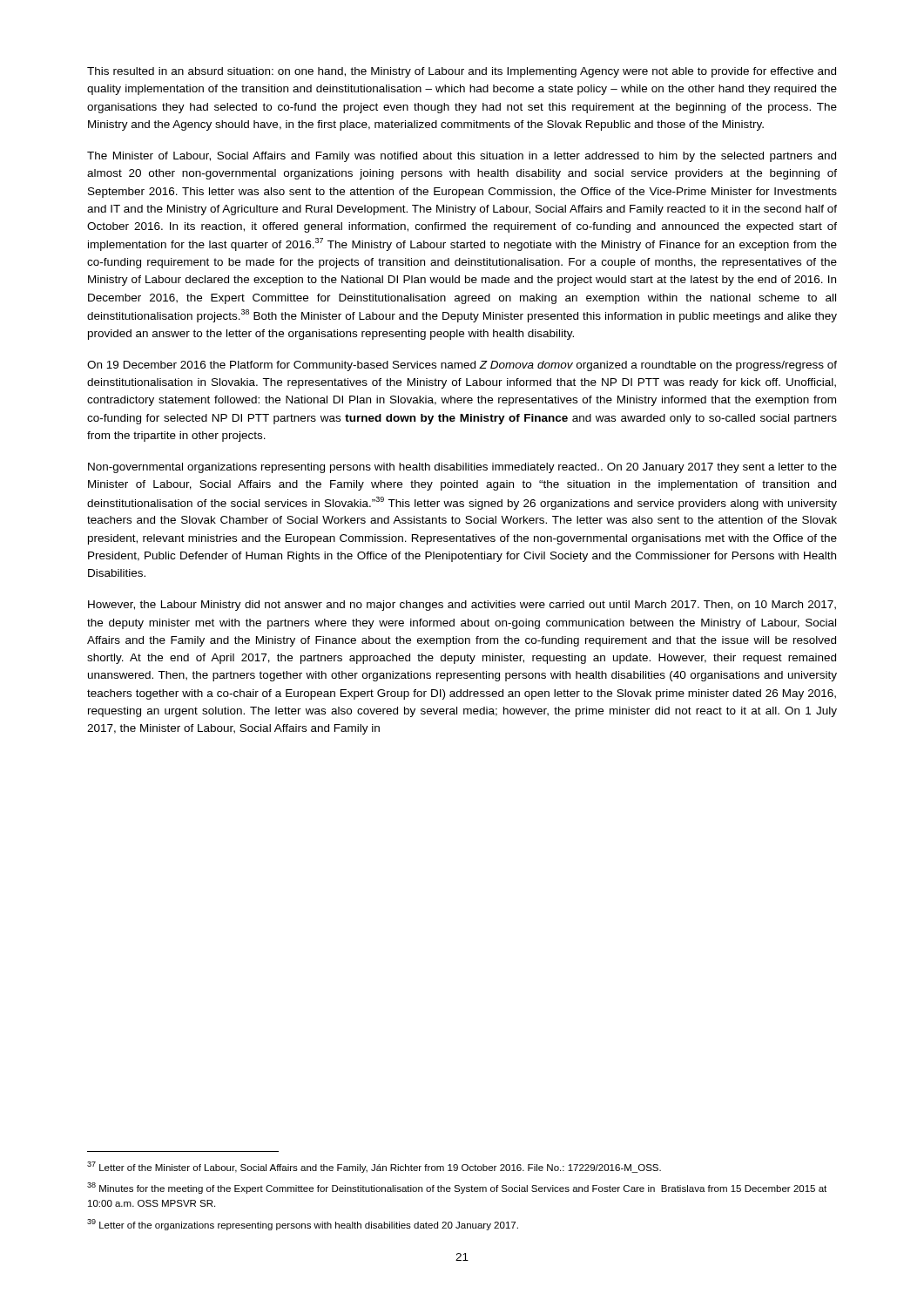Find the block starting "38 Minutes for the meeting of the Expert"
Viewport: 924px width, 1307px height.
point(457,1195)
